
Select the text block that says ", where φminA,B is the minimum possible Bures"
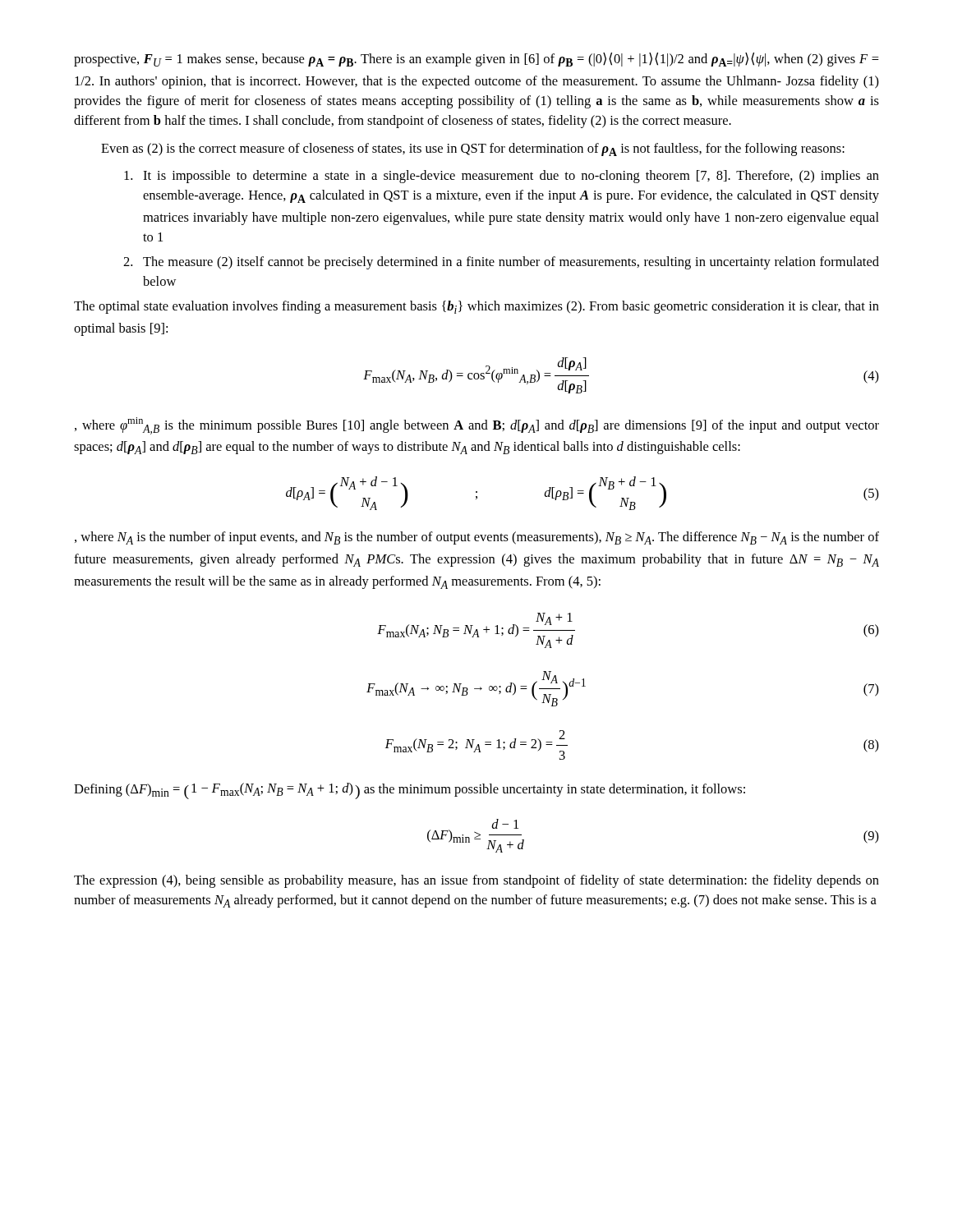point(476,436)
